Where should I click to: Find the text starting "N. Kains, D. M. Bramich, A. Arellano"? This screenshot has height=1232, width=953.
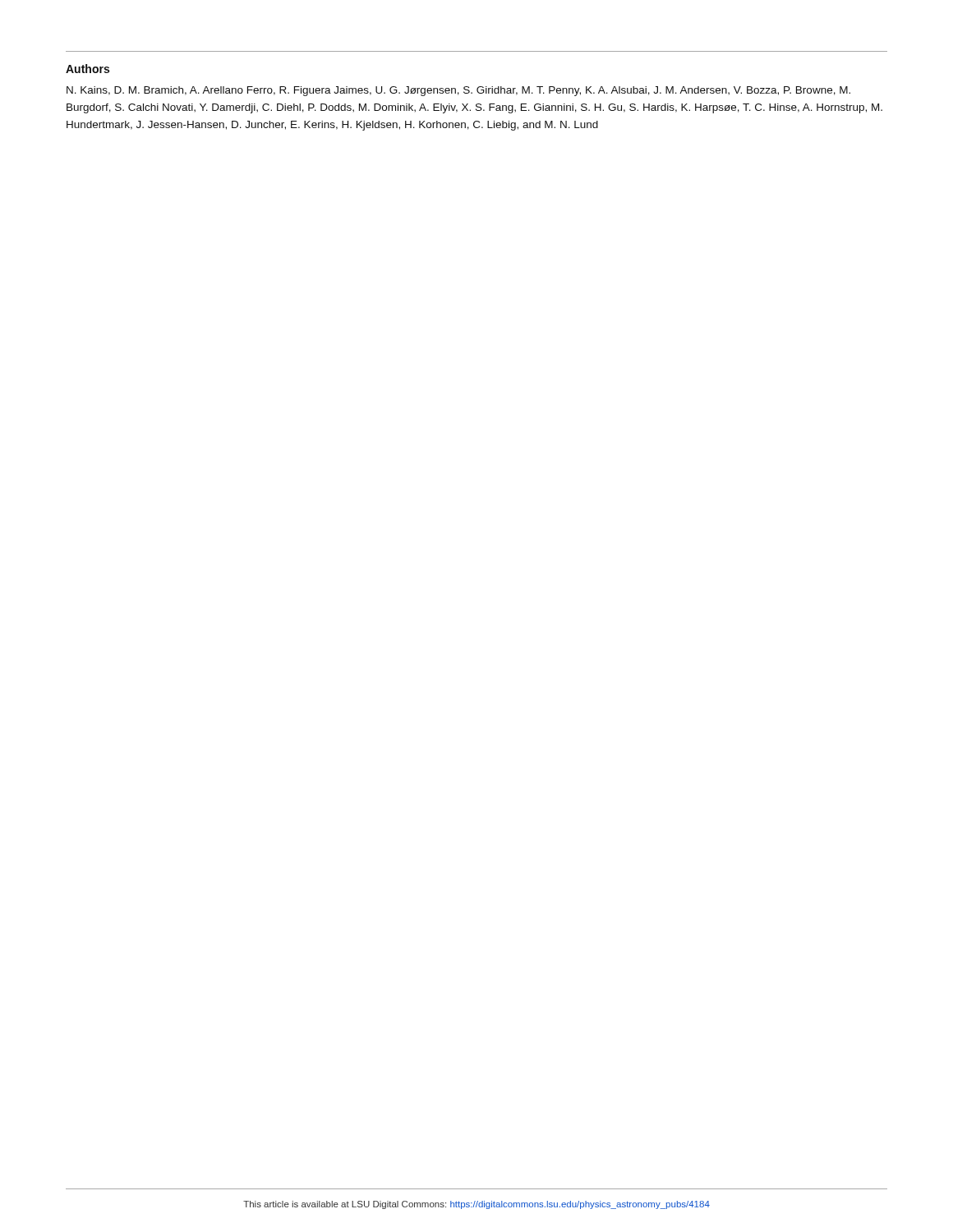[x=474, y=107]
